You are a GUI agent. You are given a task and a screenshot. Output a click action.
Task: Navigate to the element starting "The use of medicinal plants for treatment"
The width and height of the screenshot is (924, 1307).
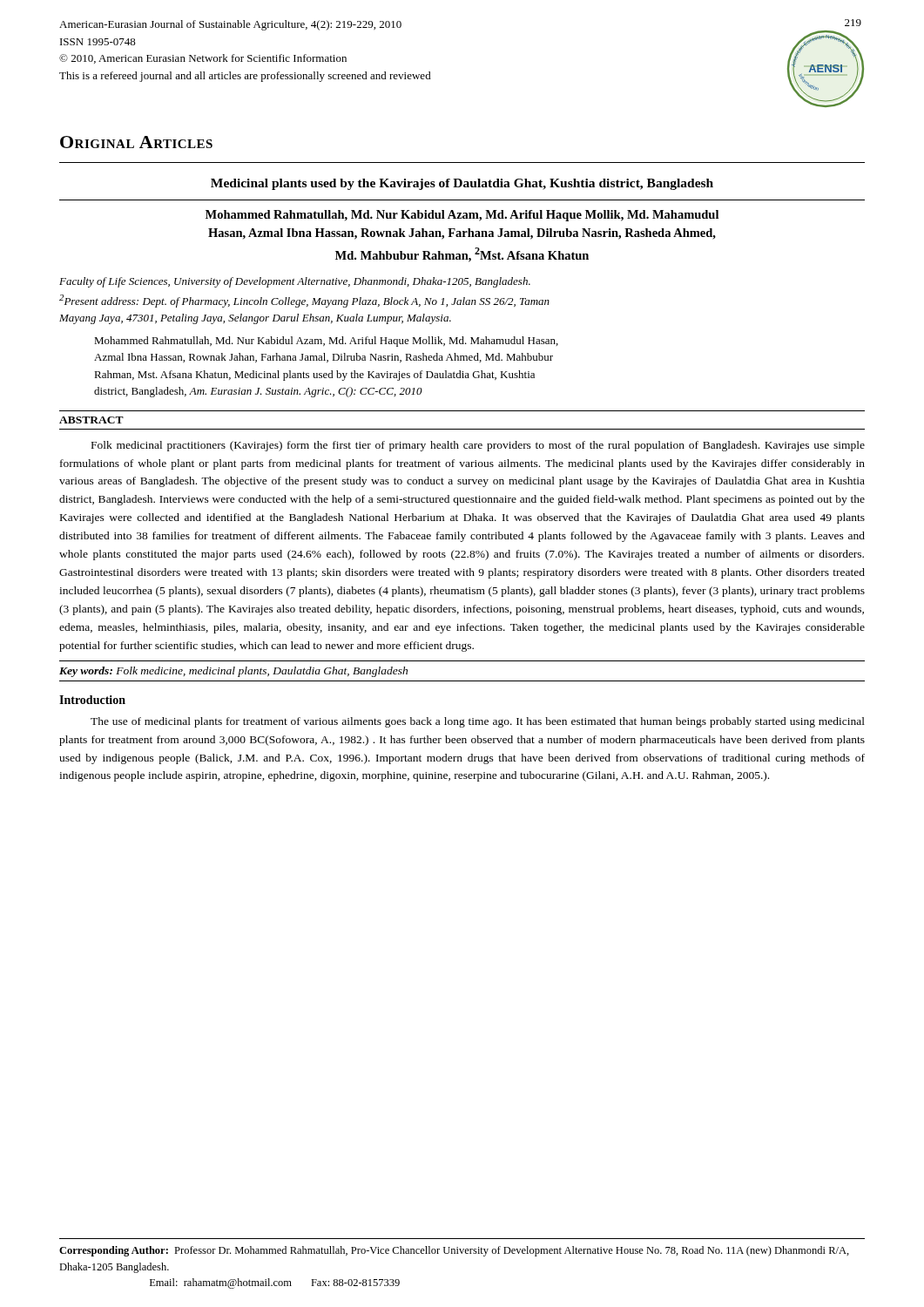point(462,748)
